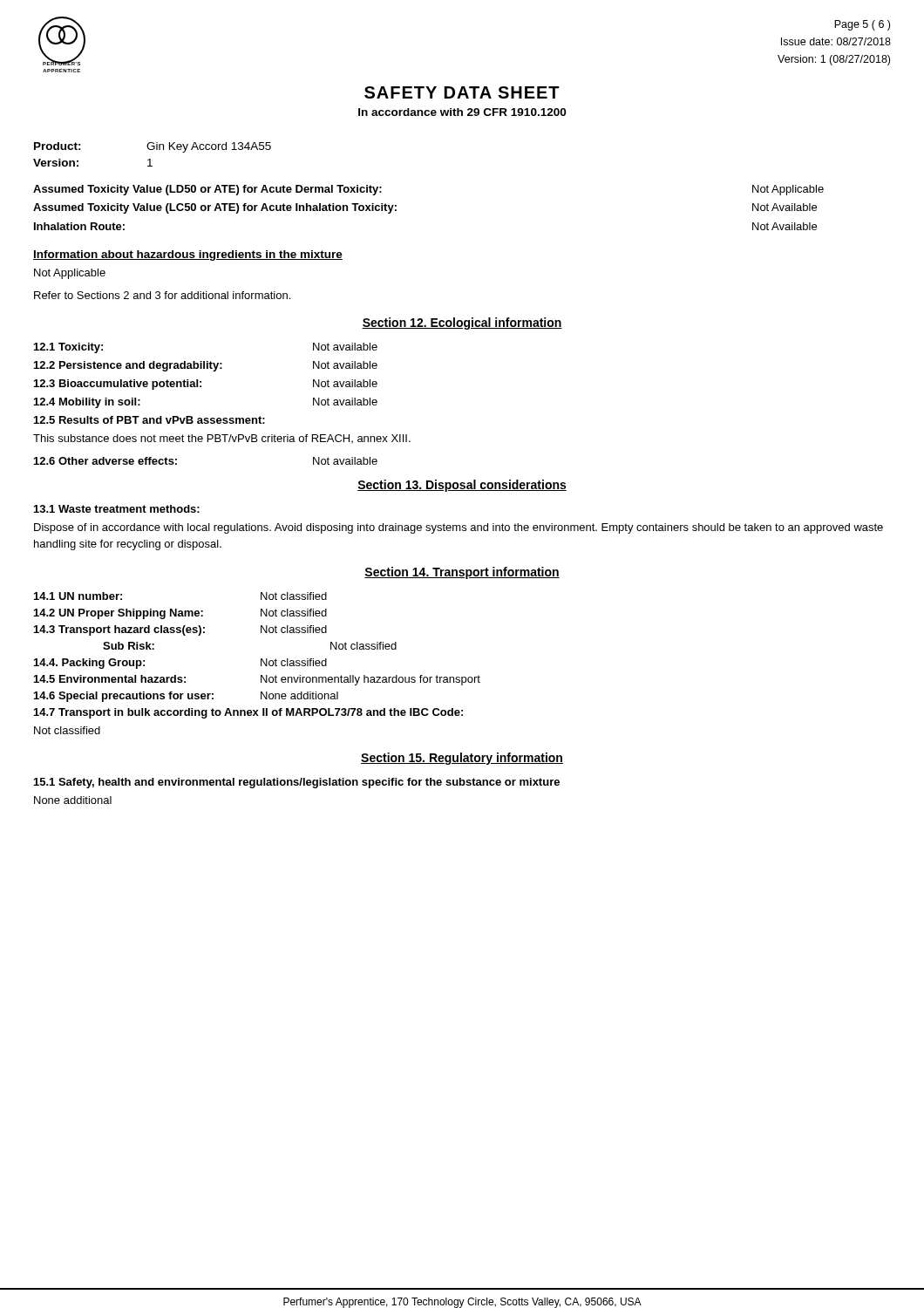The width and height of the screenshot is (924, 1308).
Task: Select the text block containing "Refer to Sections 2 and 3"
Action: (x=162, y=295)
